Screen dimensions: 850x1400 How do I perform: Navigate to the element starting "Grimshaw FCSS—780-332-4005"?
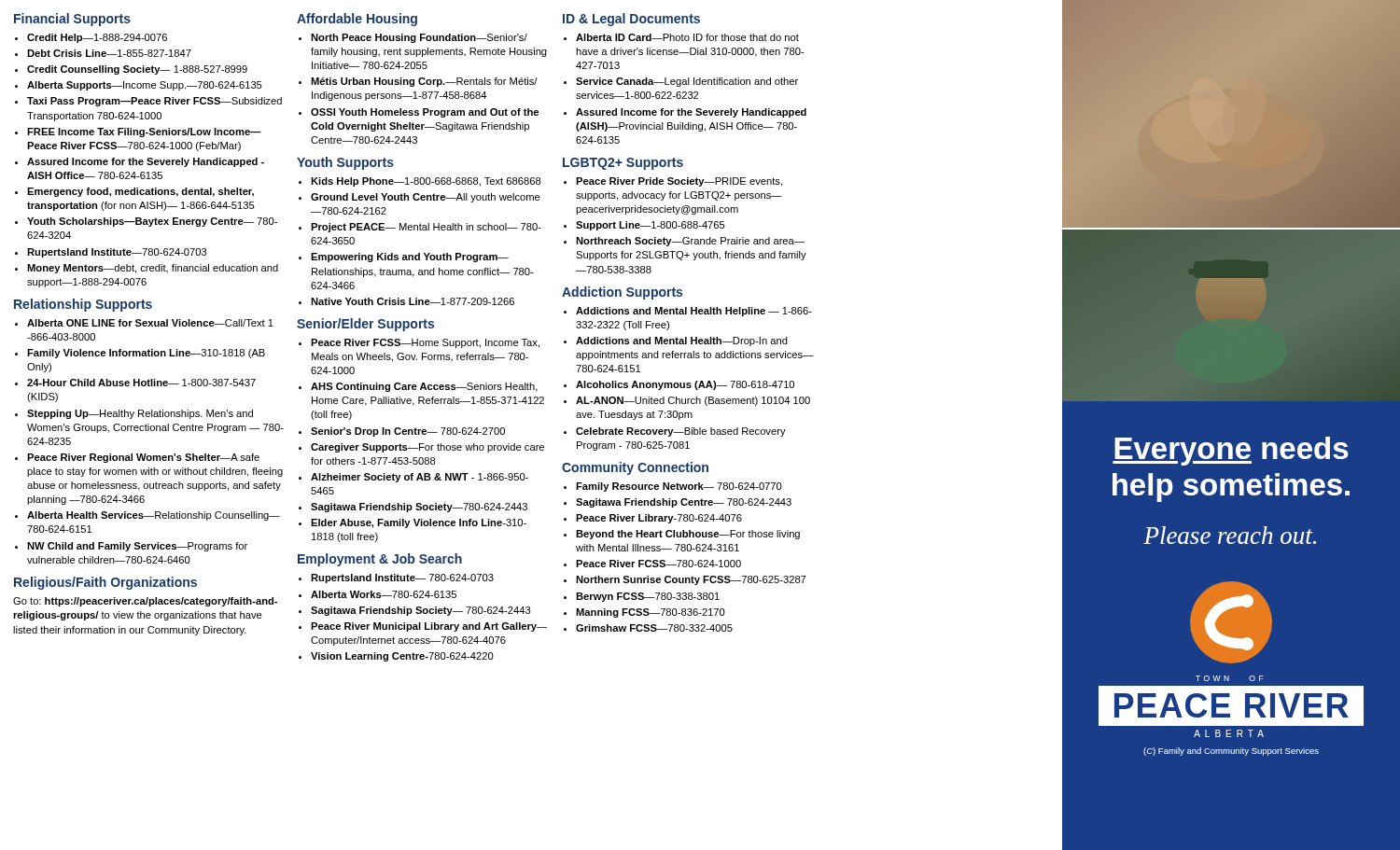point(695,628)
